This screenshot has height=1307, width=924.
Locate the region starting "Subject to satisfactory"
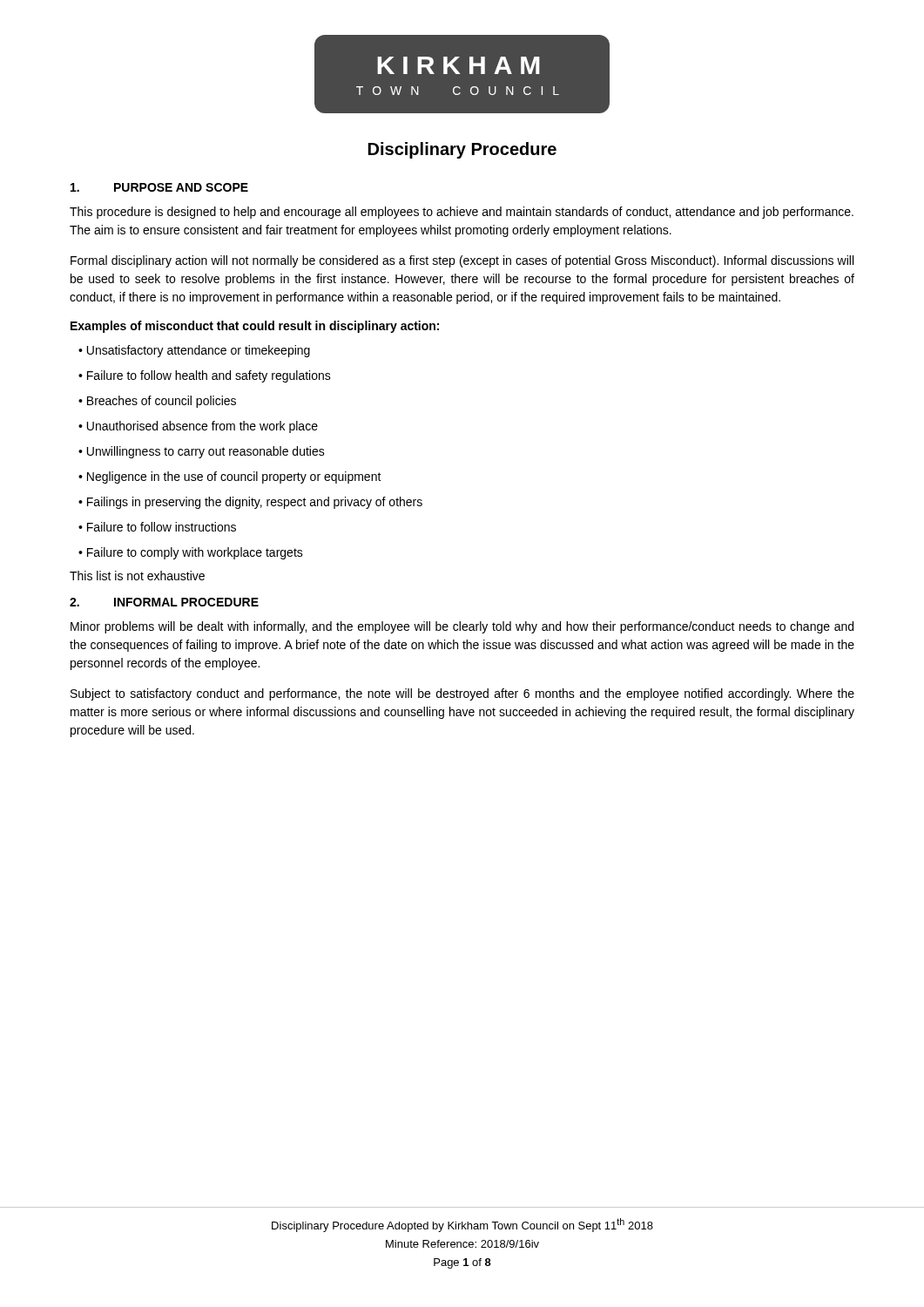click(462, 712)
